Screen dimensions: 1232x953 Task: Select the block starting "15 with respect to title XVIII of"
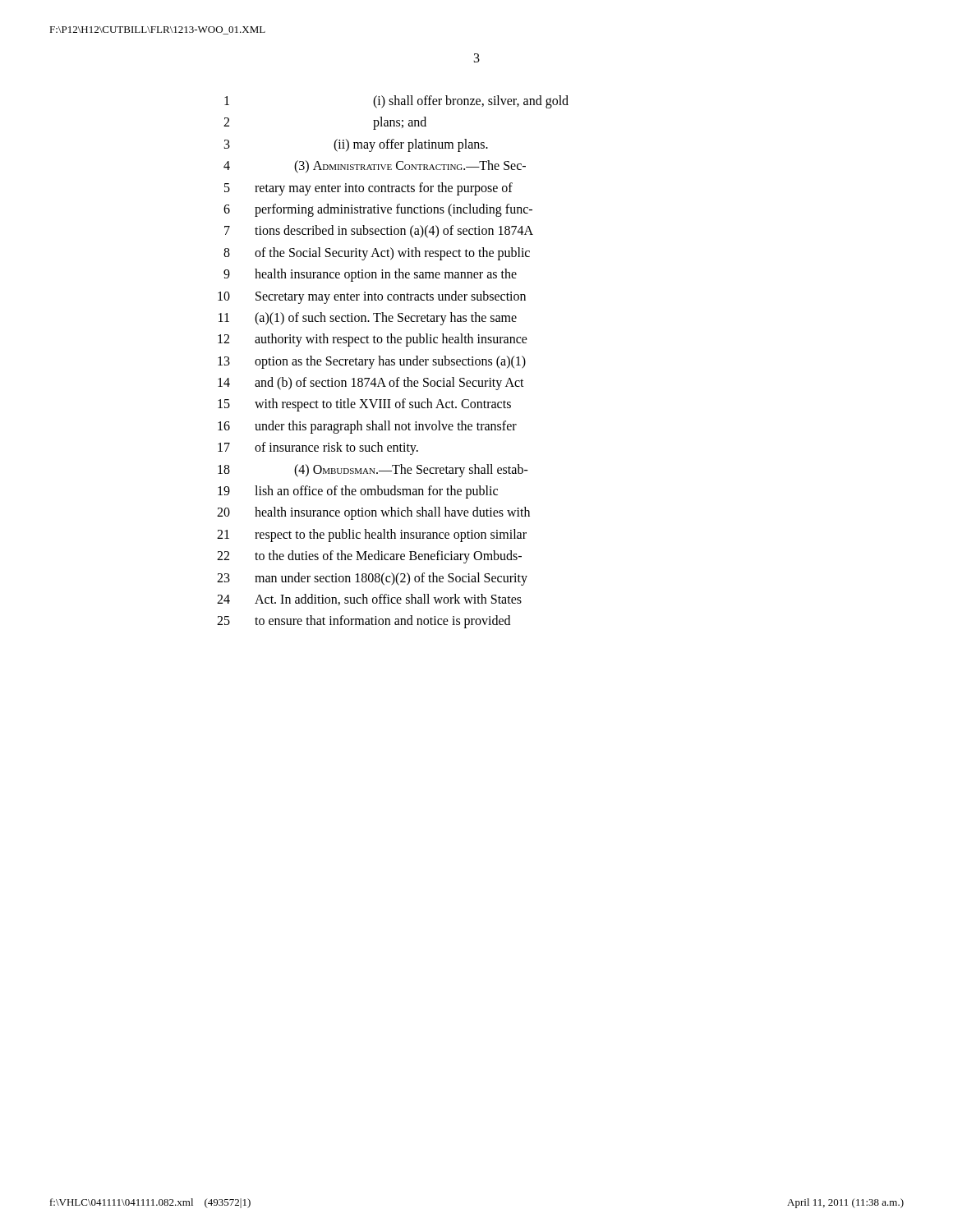364,405
